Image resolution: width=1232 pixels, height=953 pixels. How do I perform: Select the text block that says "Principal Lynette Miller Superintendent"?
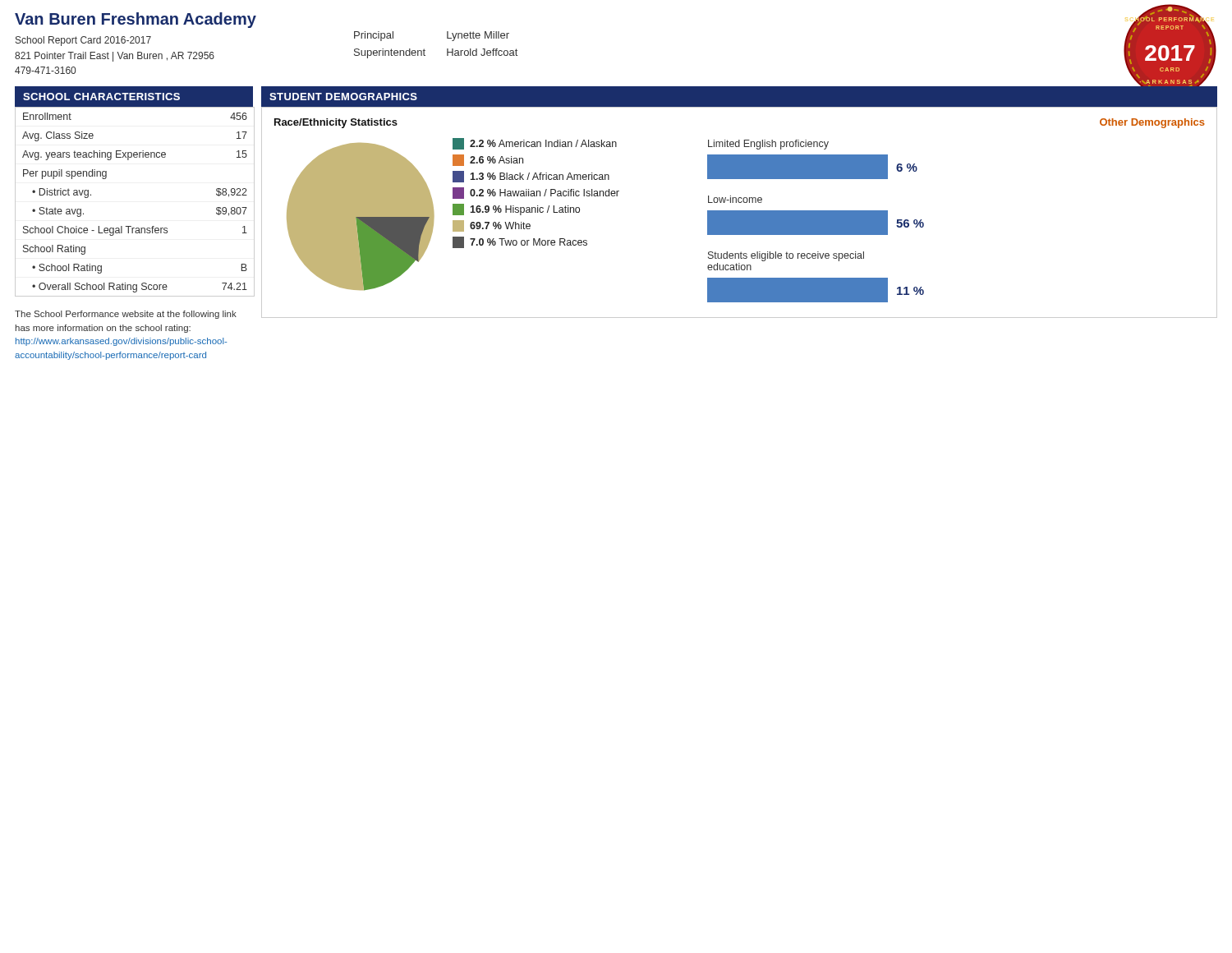tap(436, 44)
